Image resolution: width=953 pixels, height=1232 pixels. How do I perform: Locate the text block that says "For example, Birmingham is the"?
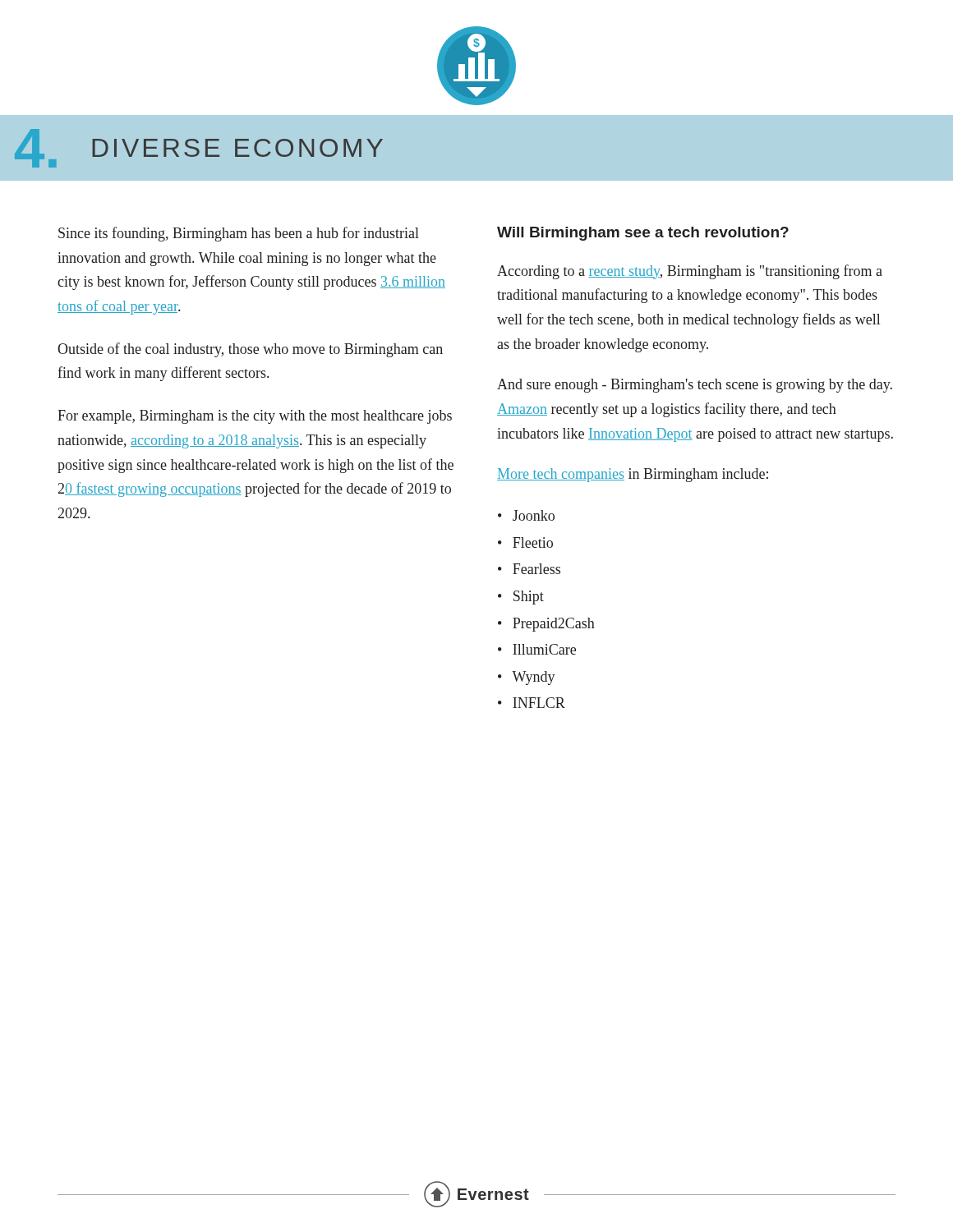pyautogui.click(x=257, y=465)
